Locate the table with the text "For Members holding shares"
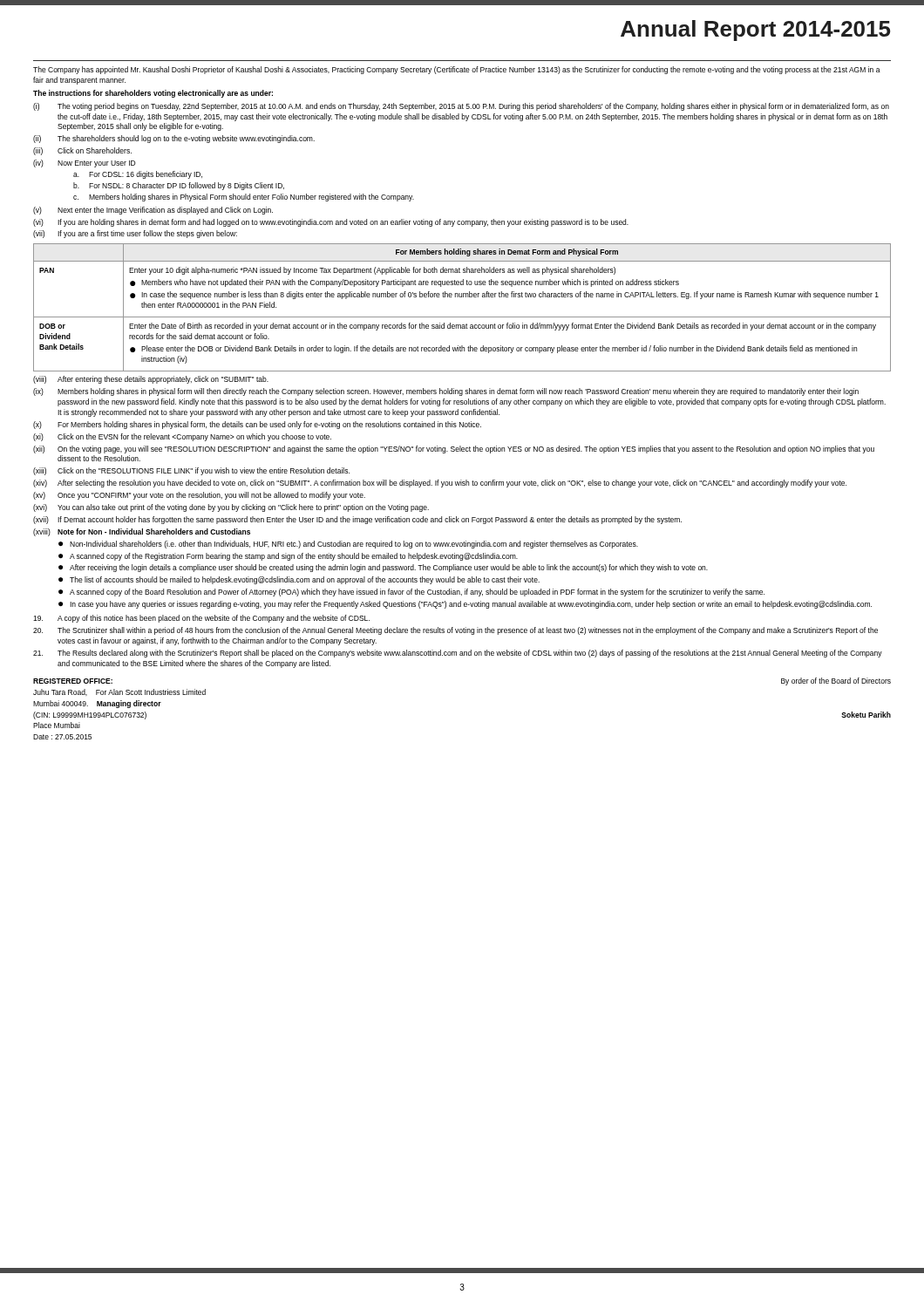 [462, 308]
